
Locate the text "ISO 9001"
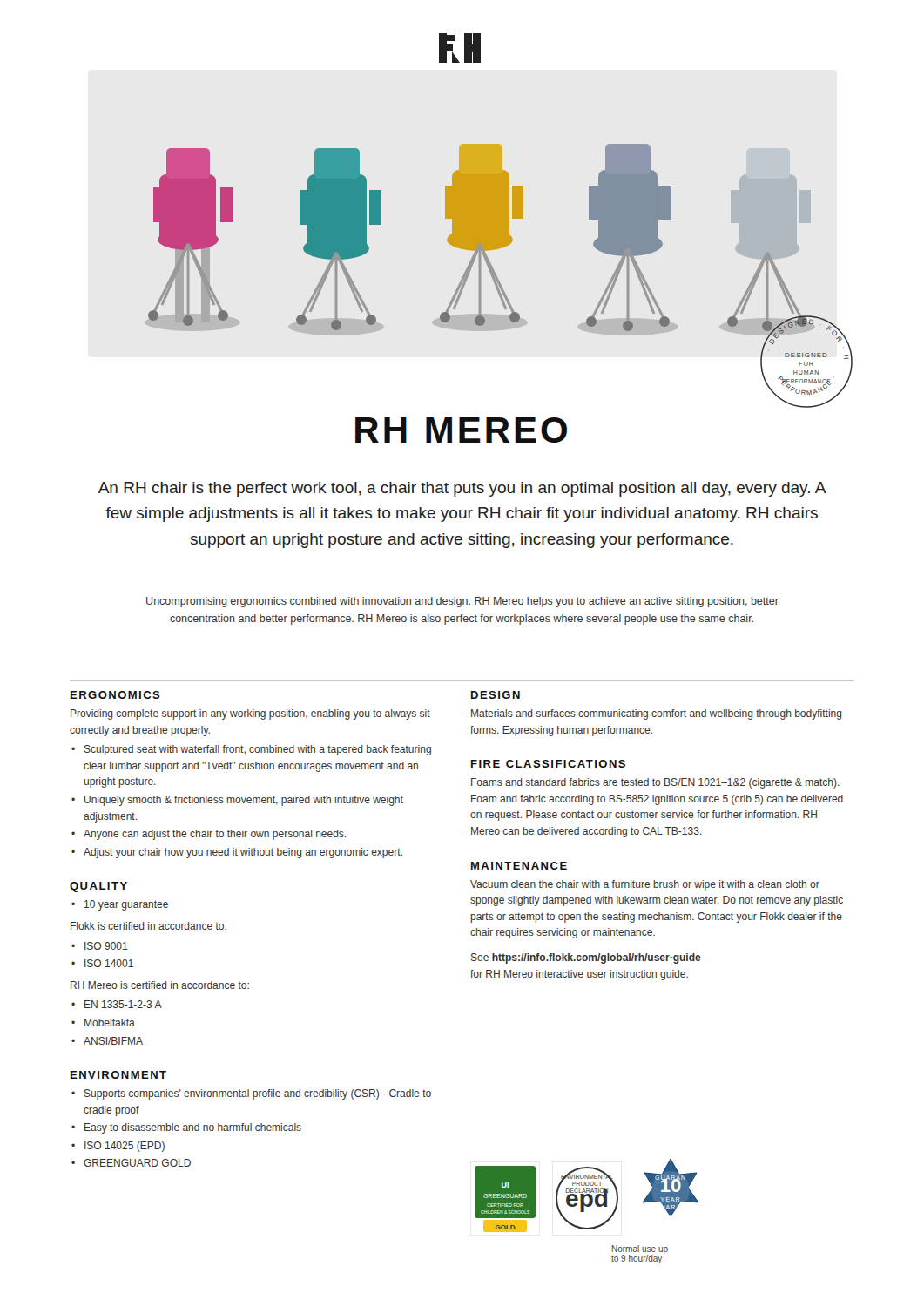pos(106,946)
